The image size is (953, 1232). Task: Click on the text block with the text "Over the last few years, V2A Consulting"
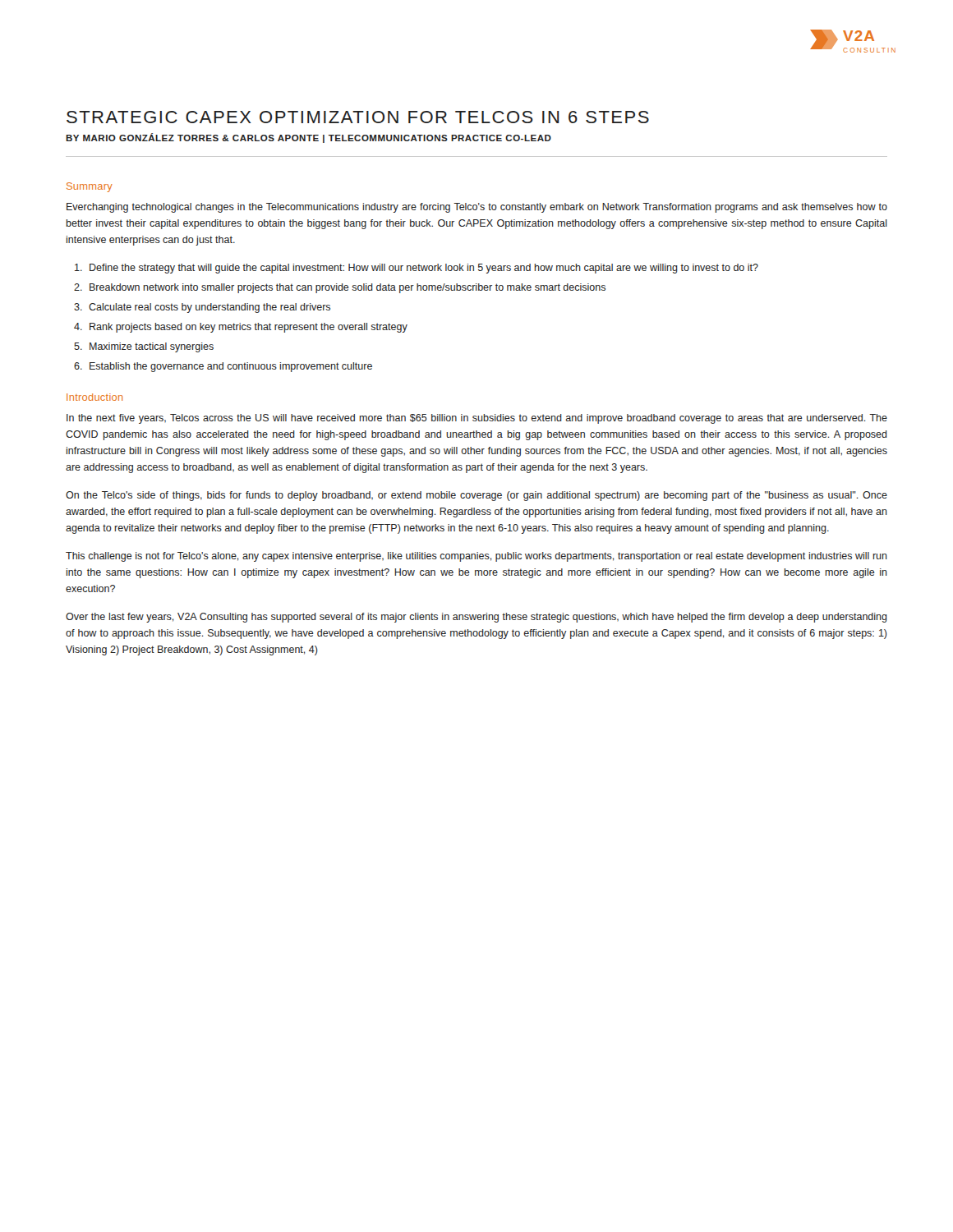coord(476,633)
